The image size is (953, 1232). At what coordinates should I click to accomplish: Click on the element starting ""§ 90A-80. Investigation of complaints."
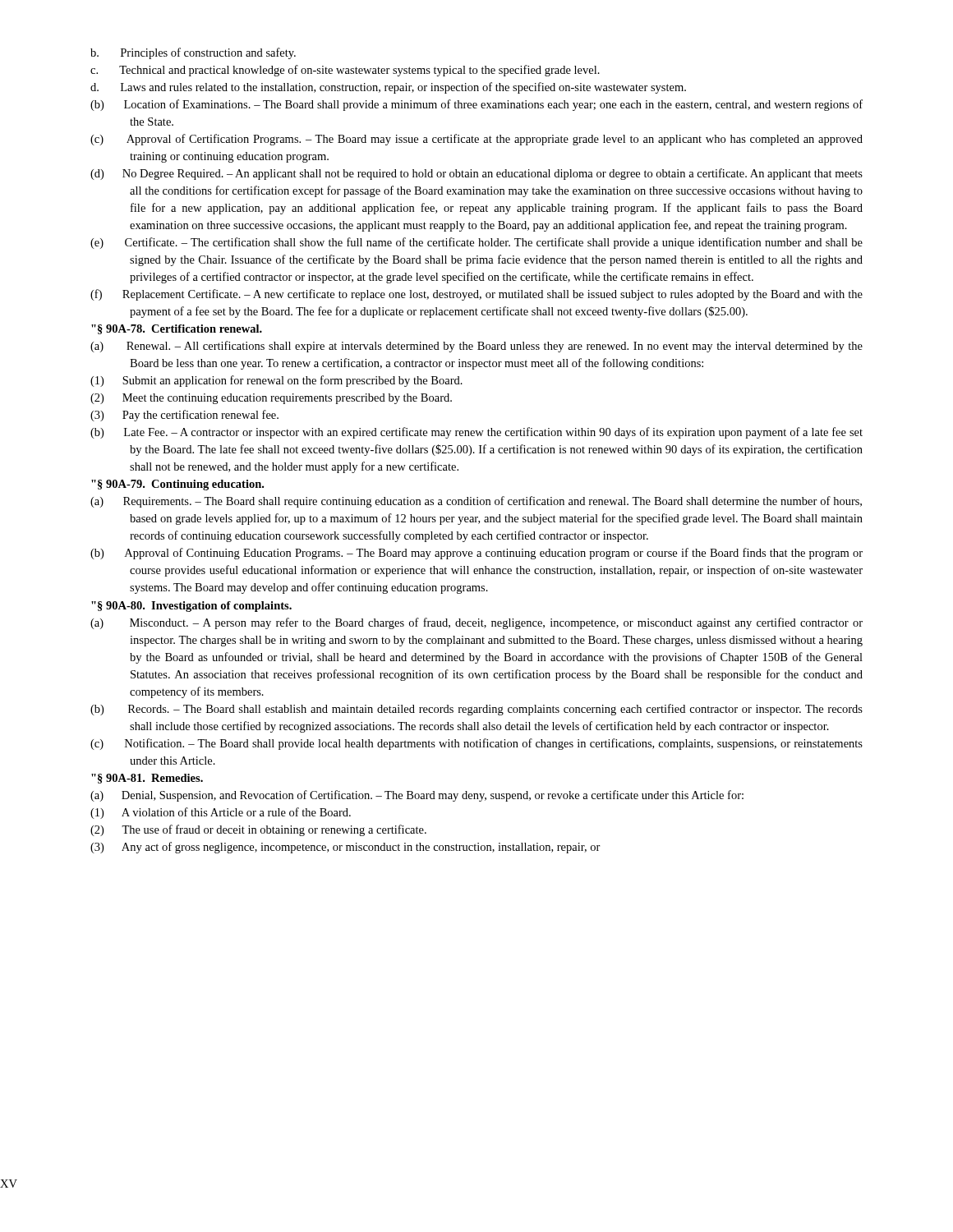pos(191,607)
